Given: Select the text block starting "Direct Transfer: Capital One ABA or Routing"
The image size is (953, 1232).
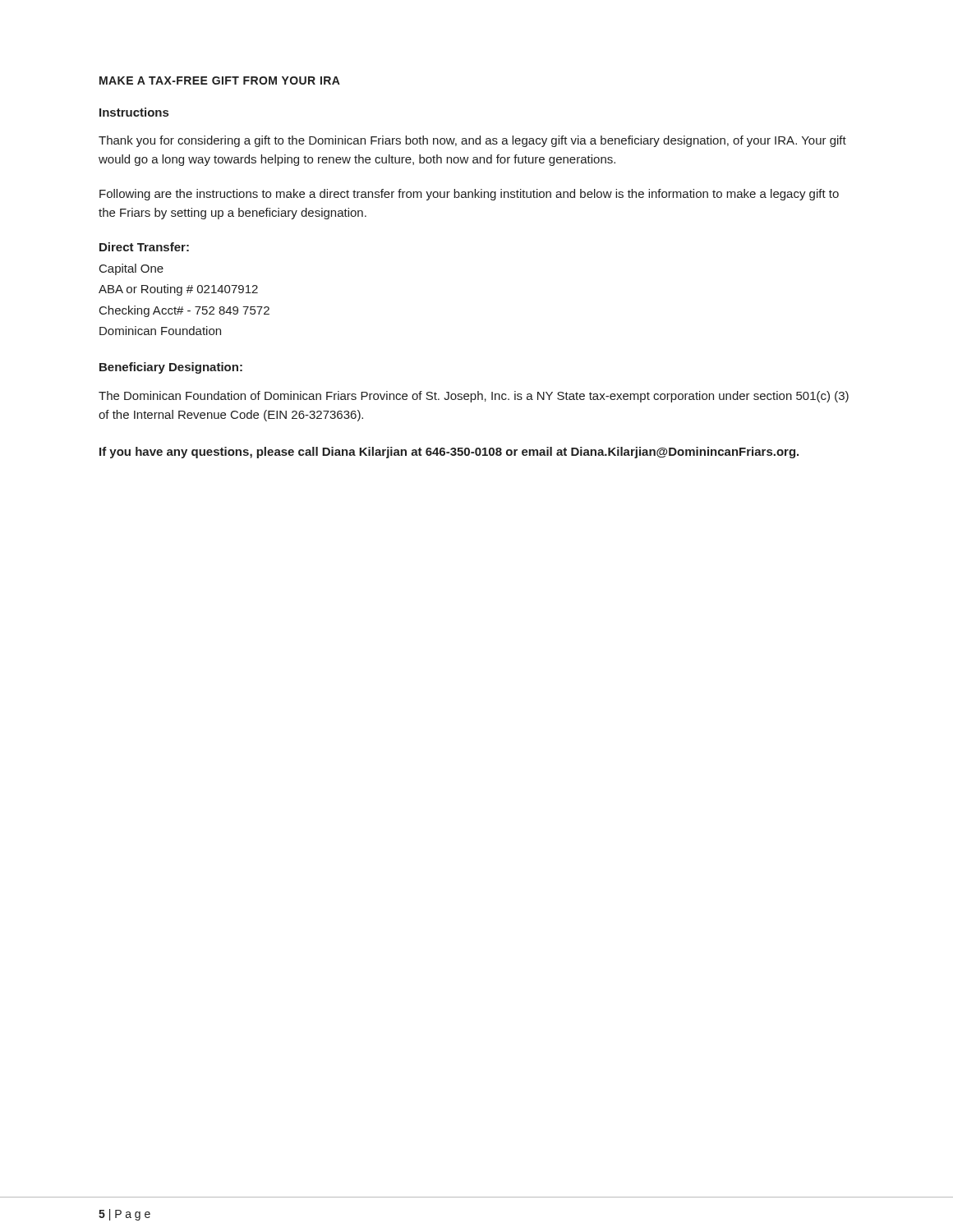Looking at the screenshot, I should click(x=144, y=247).
